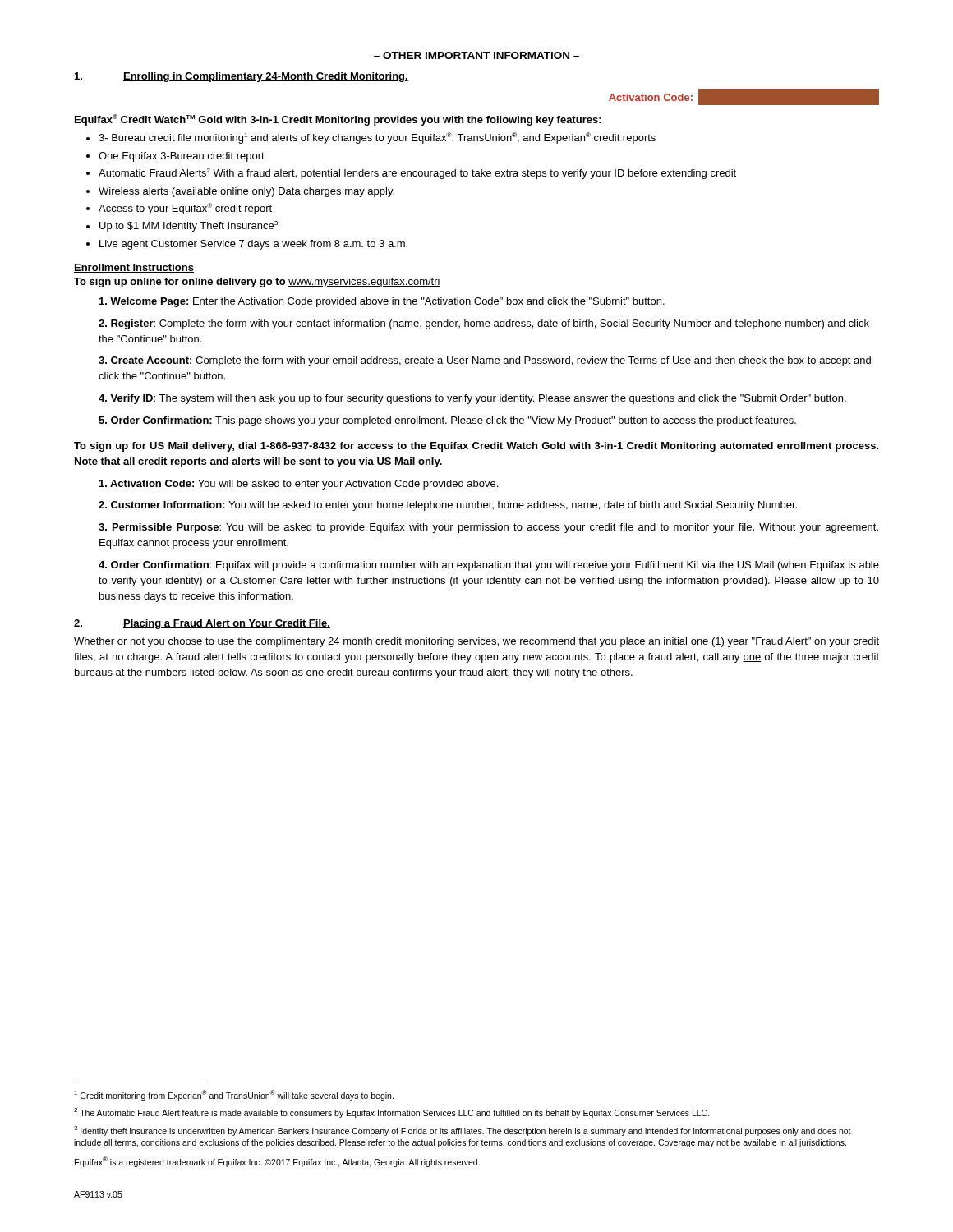Point to the block beginning "Verify ID: The system will then"
Viewport: 953px width, 1232px height.
tap(473, 398)
